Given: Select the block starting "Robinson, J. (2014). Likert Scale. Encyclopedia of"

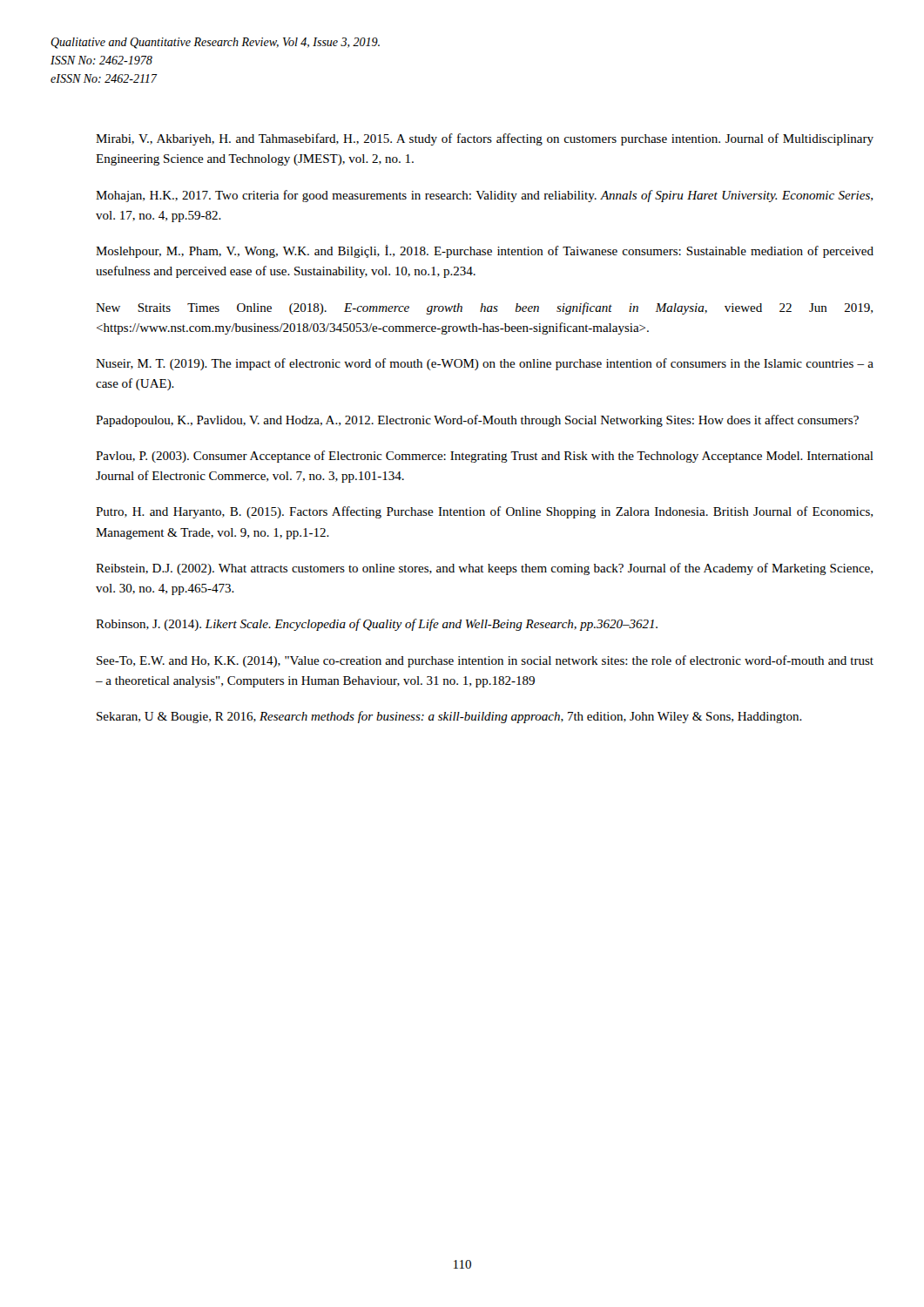Looking at the screenshot, I should (x=462, y=625).
